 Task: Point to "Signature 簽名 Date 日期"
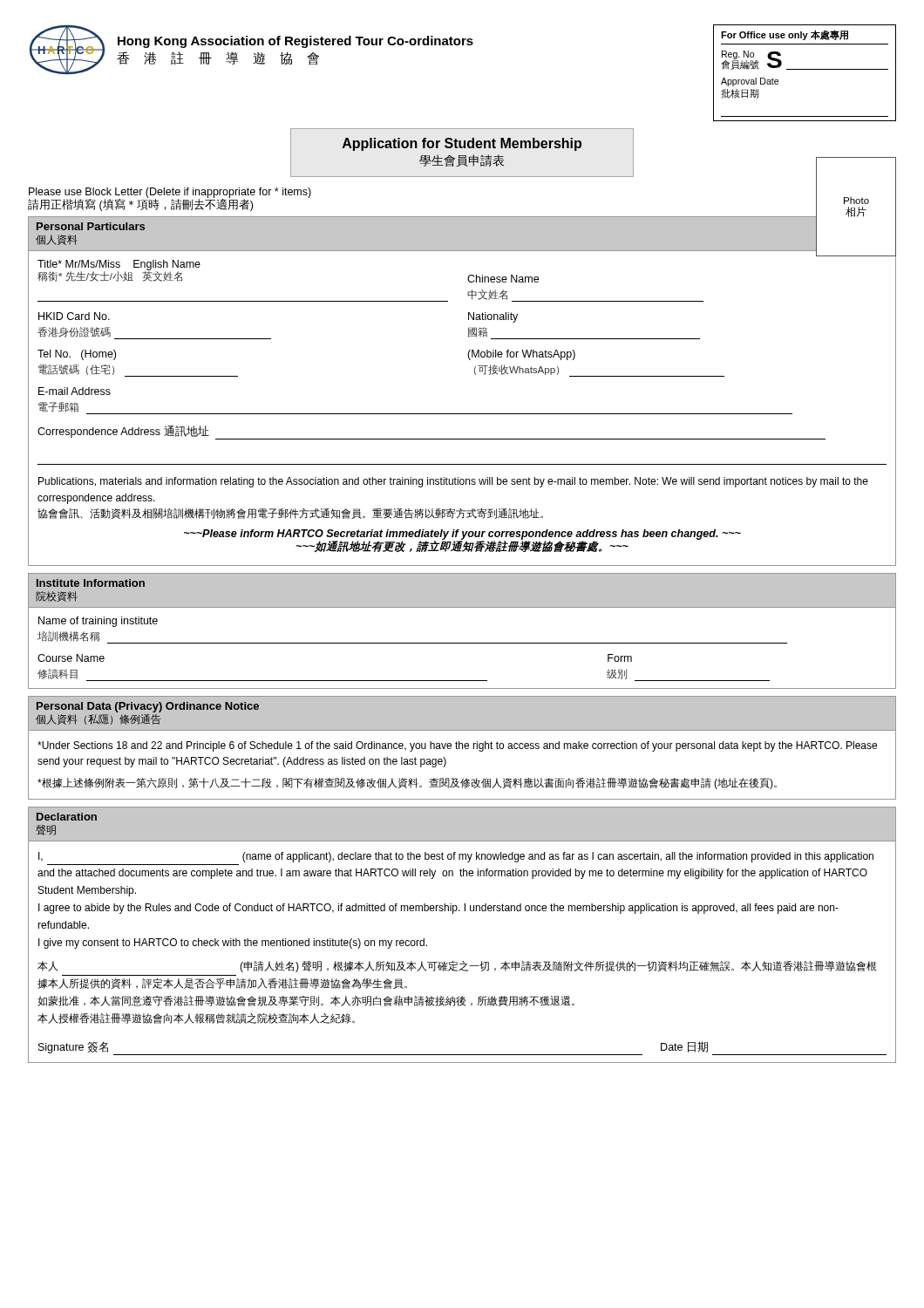462,1046
